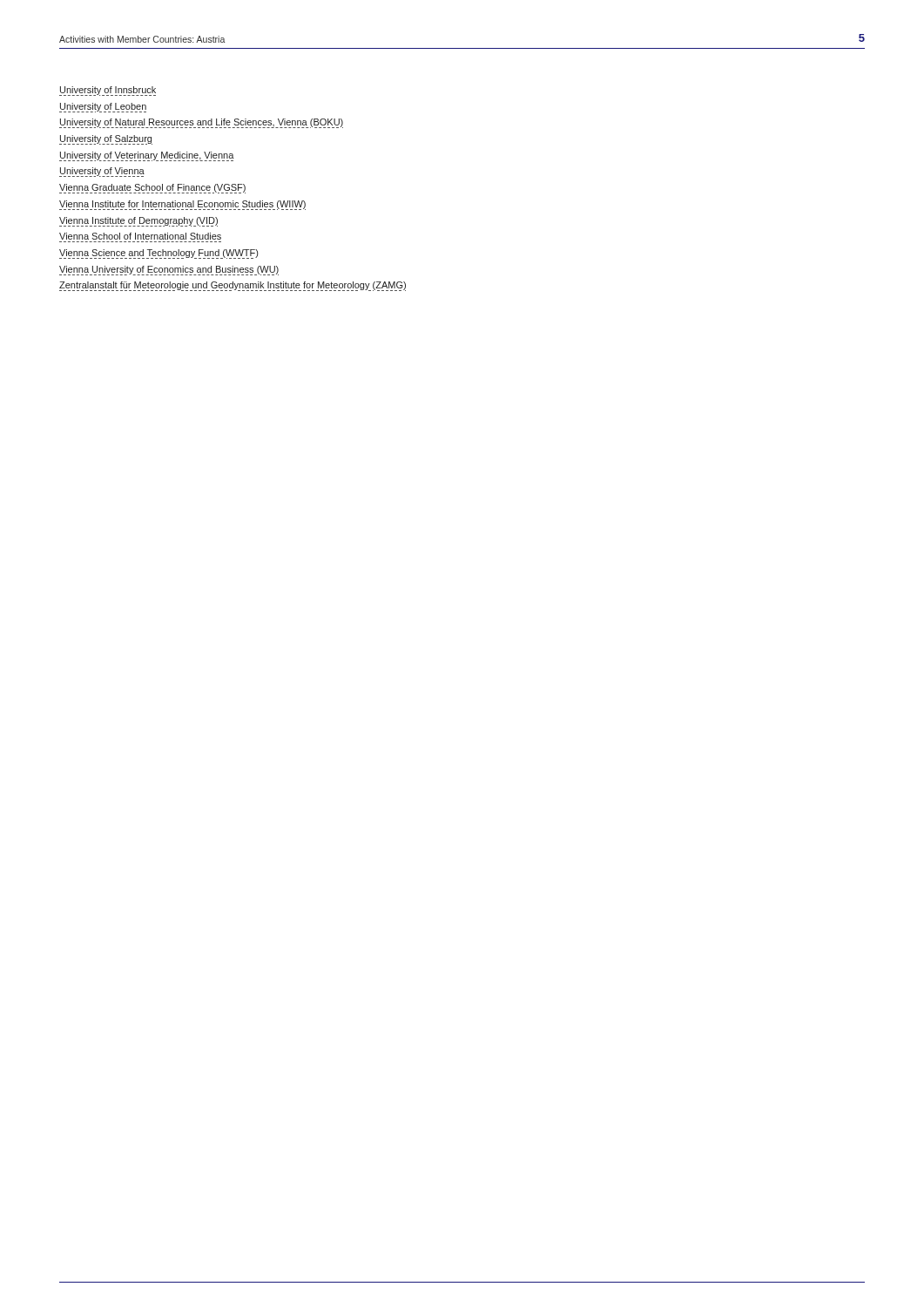924x1307 pixels.
Task: Click on the list item with the text "University of Leoben"
Action: click(x=103, y=106)
